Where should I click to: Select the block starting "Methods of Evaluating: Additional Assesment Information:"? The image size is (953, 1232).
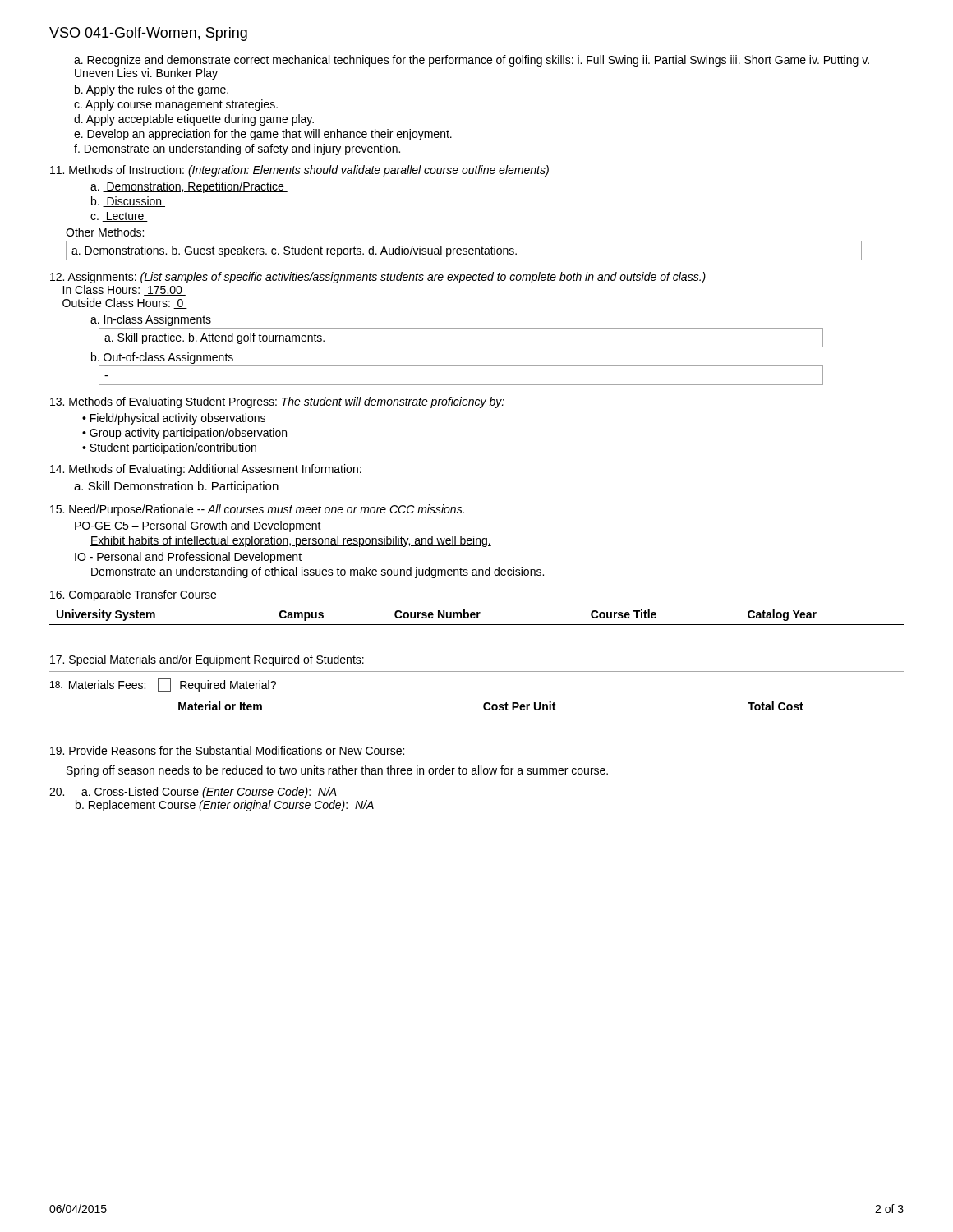206,469
